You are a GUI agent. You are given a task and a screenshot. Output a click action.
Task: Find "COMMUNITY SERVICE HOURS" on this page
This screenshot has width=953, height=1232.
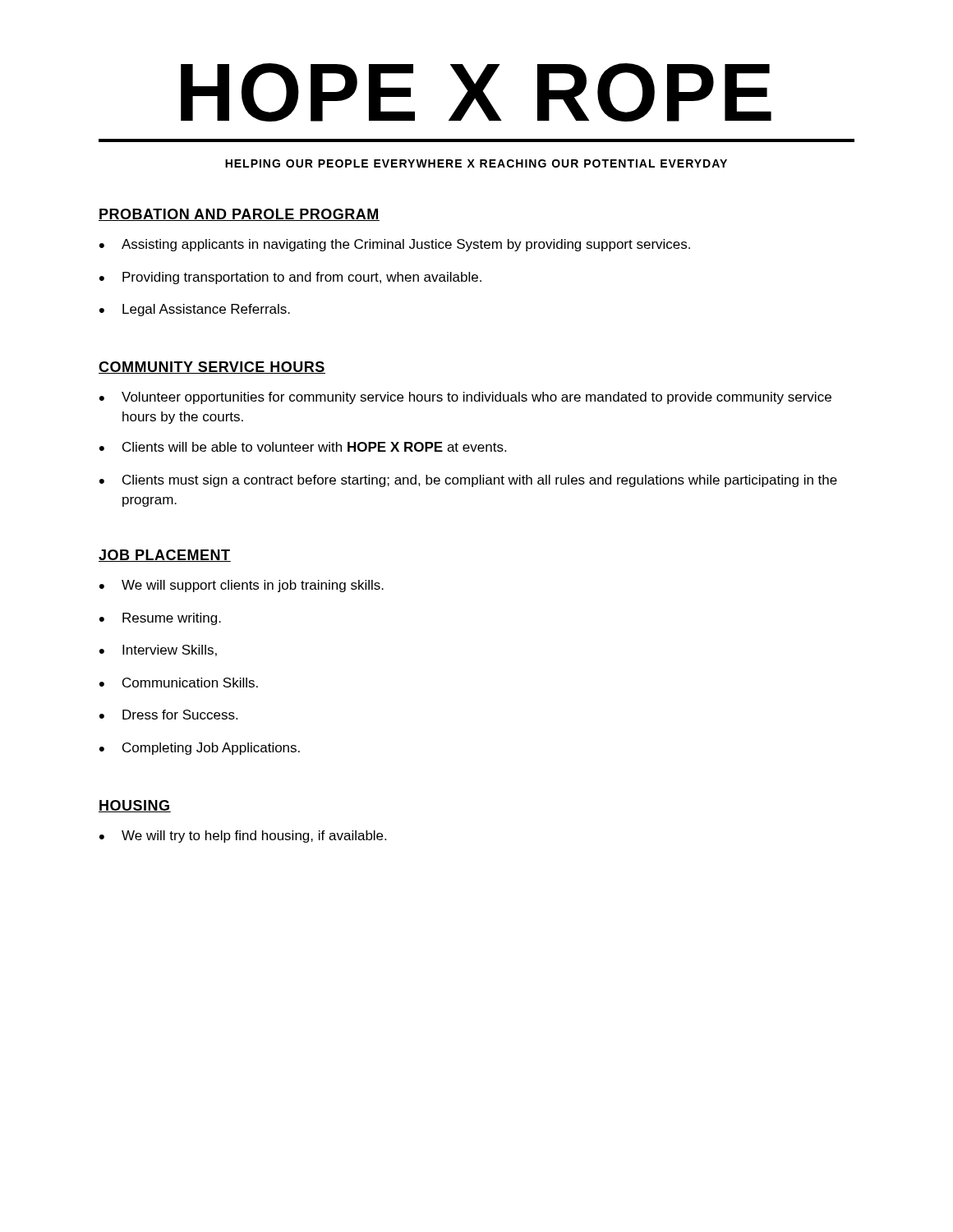coord(212,367)
